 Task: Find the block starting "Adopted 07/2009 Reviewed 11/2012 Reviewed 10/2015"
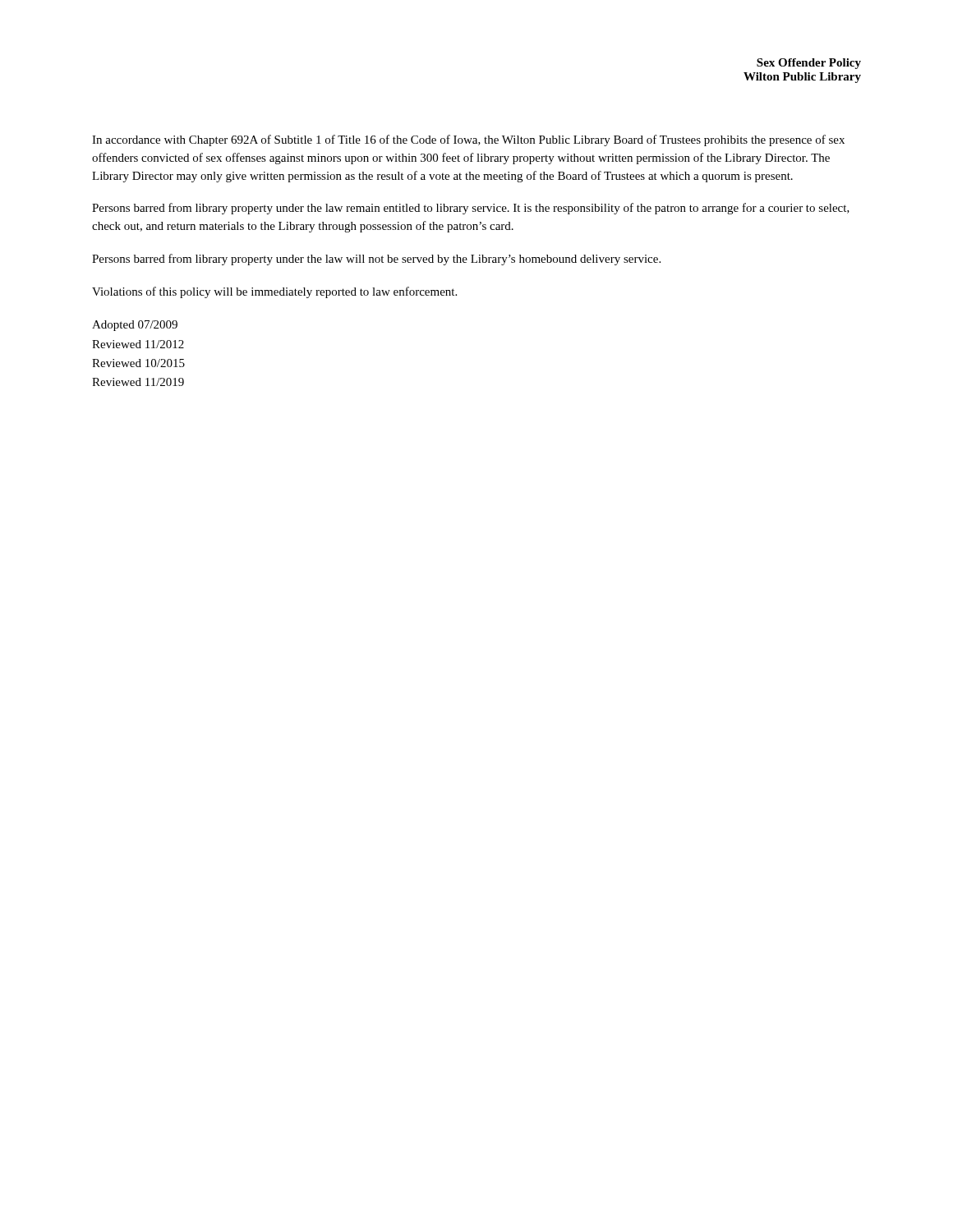click(135, 326)
